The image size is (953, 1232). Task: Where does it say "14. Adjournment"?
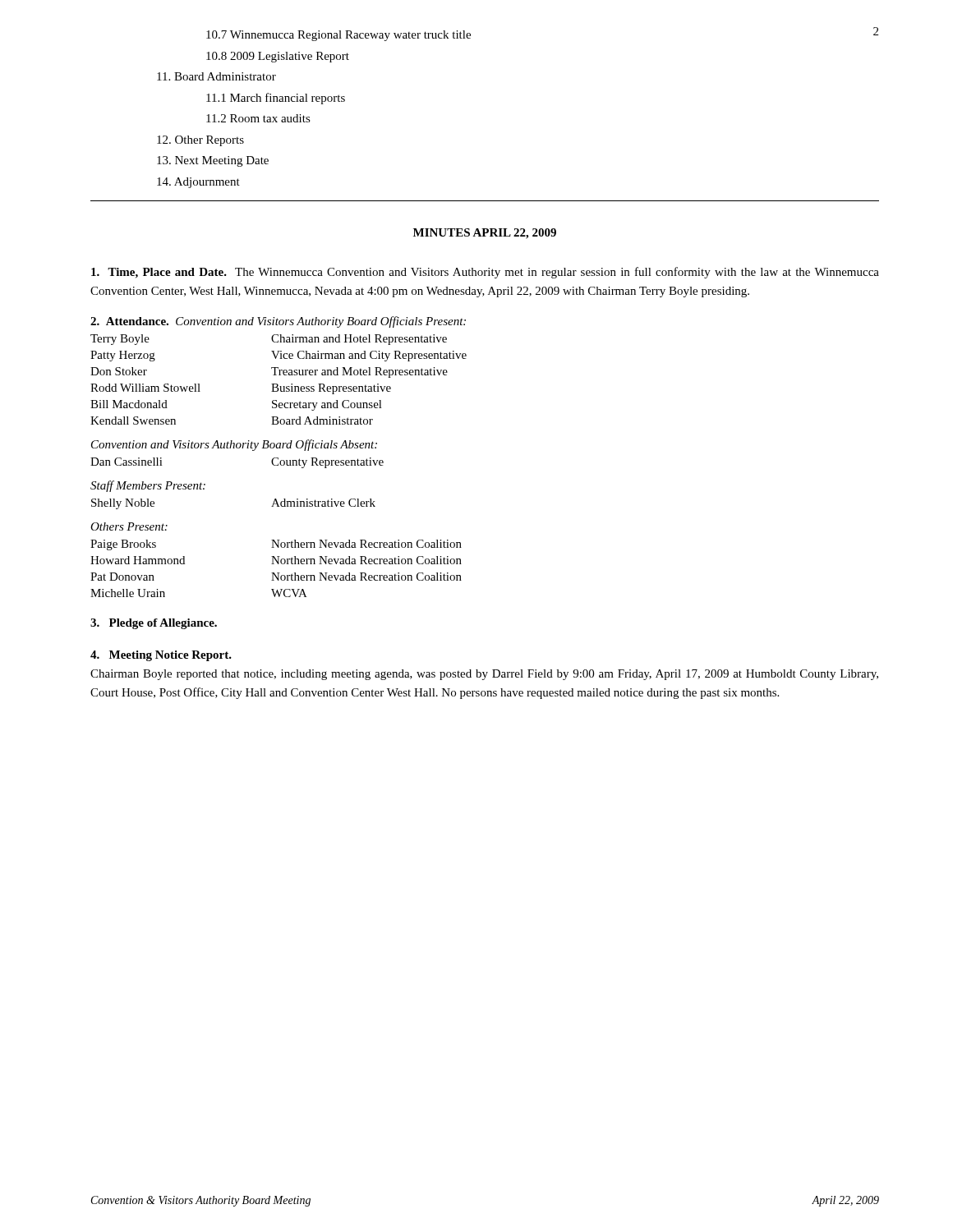click(198, 181)
